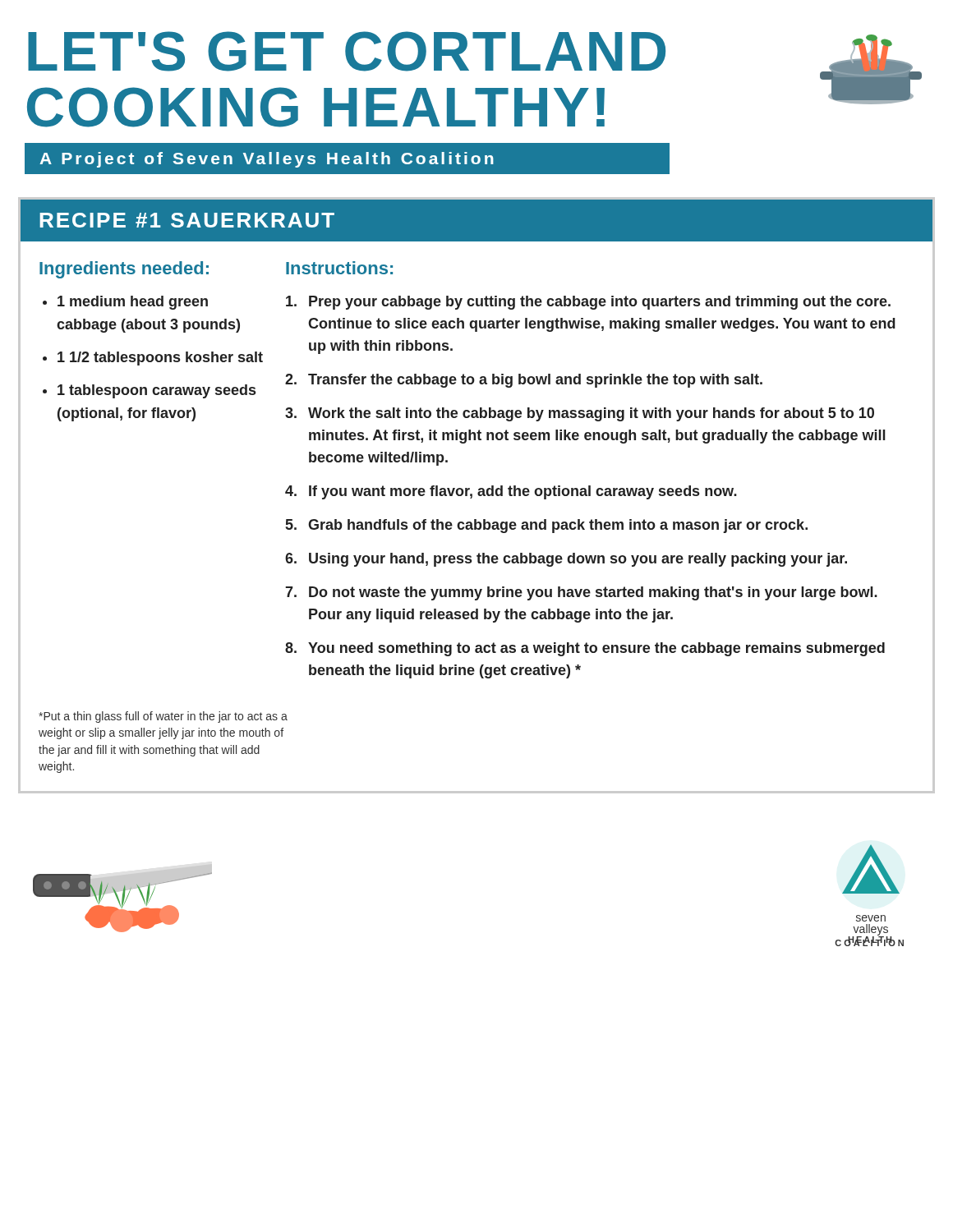
Task: Click on the passage starting "RECIPE #1 SAUERKRAUT"
Action: point(187,220)
